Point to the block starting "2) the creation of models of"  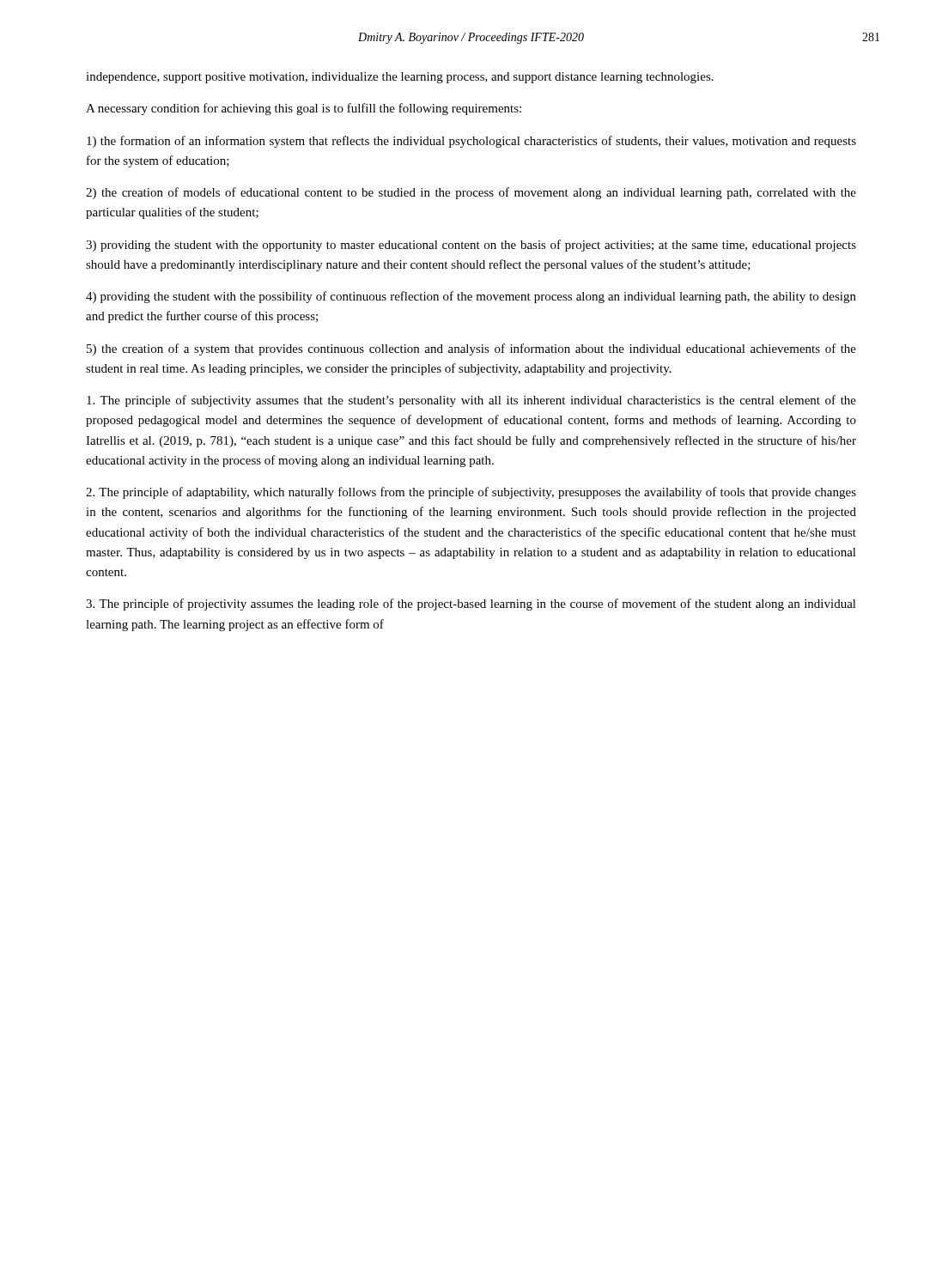(471, 202)
